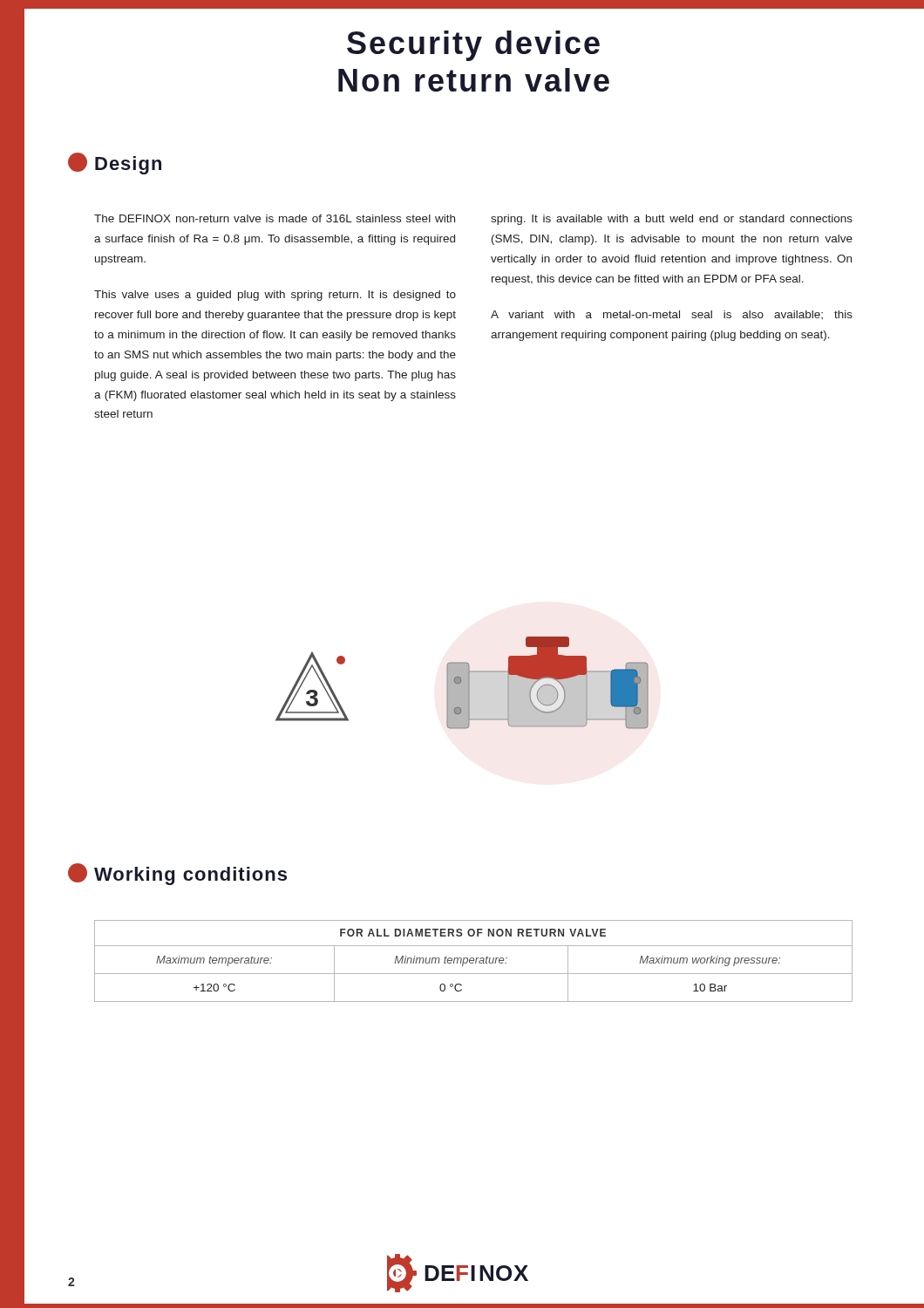Where is the passage that starts "spring. It is"?
The width and height of the screenshot is (924, 1308).
tap(672, 277)
